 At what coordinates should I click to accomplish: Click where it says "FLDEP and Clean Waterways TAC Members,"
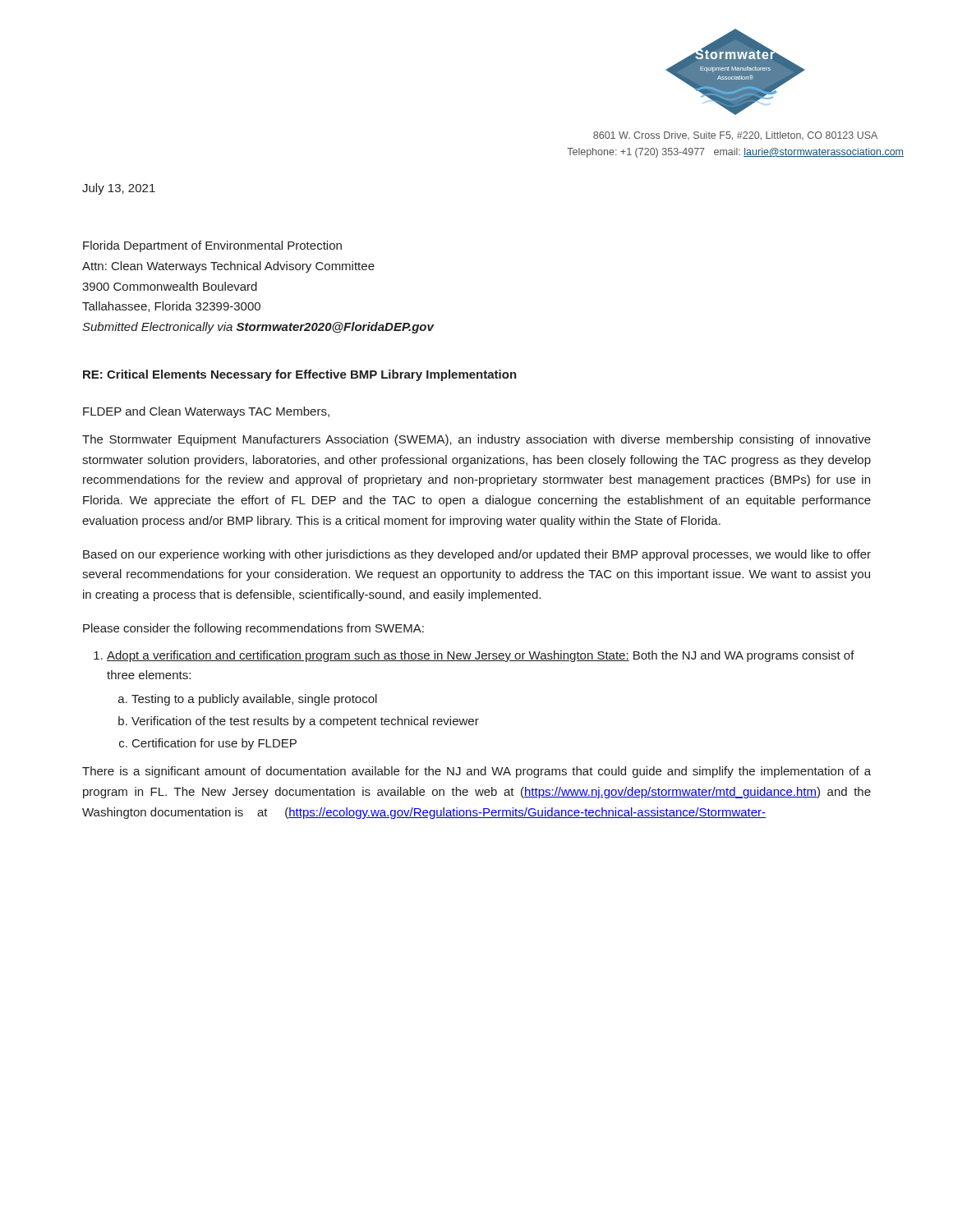206,411
